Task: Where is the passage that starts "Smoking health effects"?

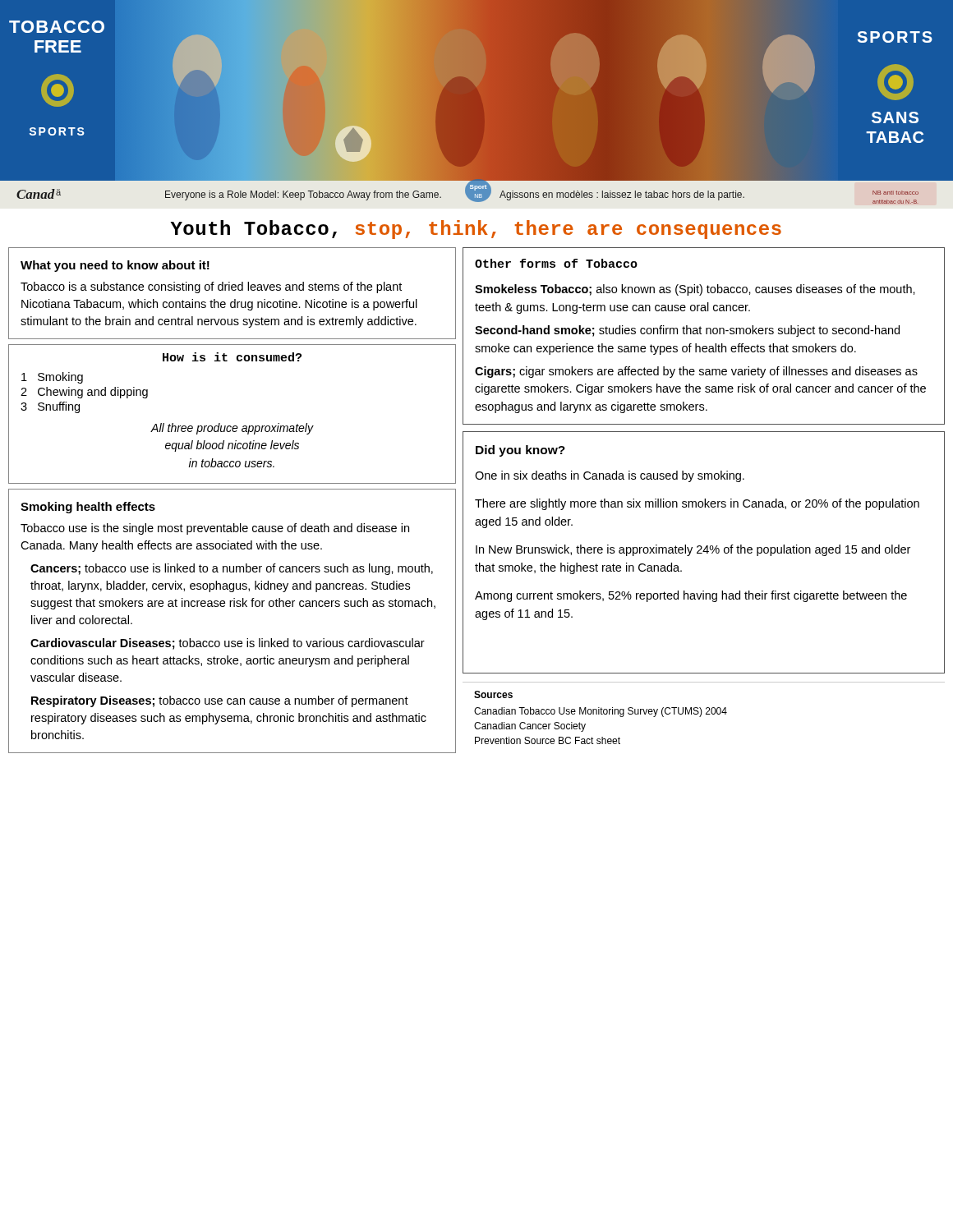Action: [88, 508]
